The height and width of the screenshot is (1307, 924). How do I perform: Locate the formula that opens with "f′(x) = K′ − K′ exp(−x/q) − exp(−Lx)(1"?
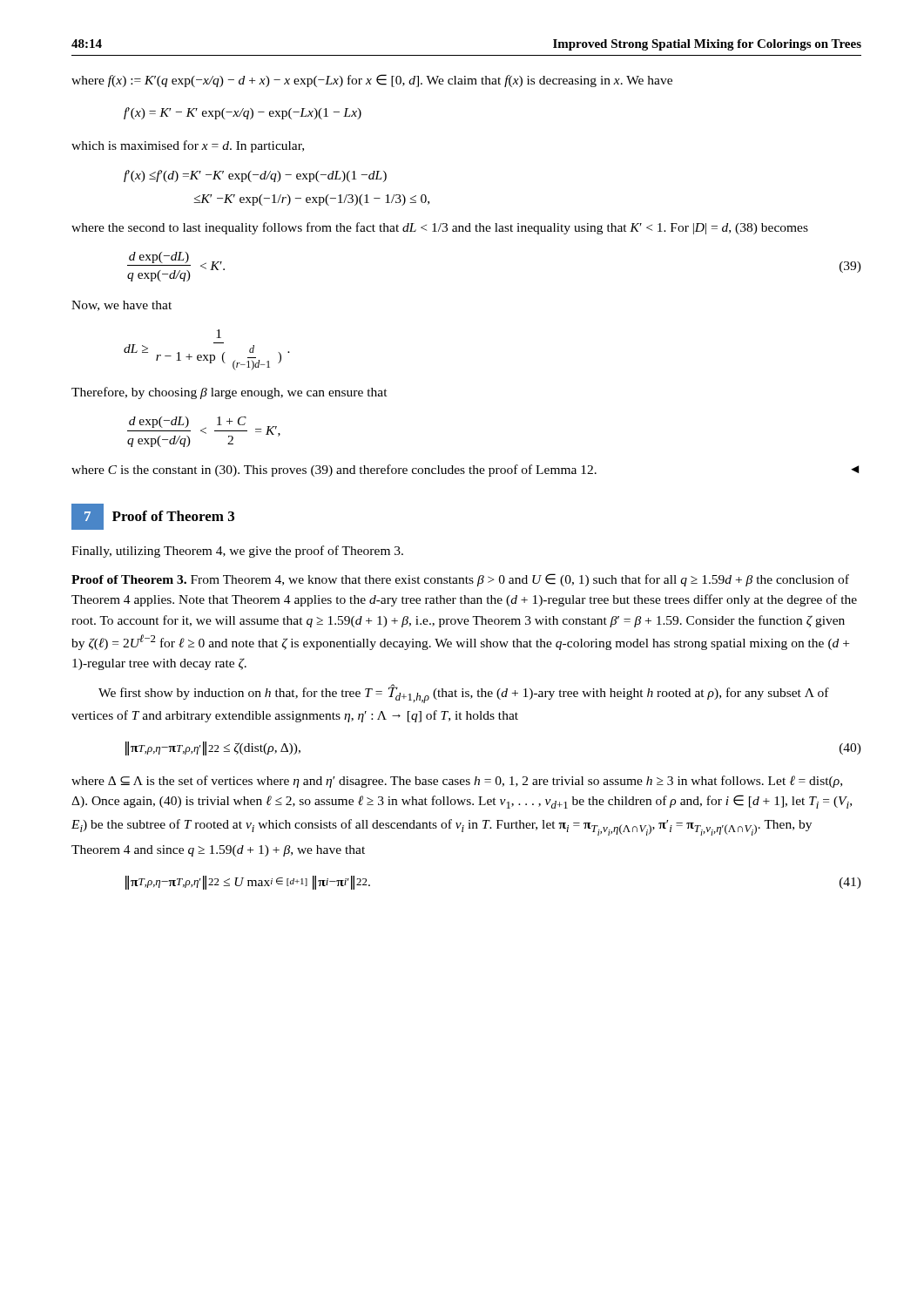(243, 113)
